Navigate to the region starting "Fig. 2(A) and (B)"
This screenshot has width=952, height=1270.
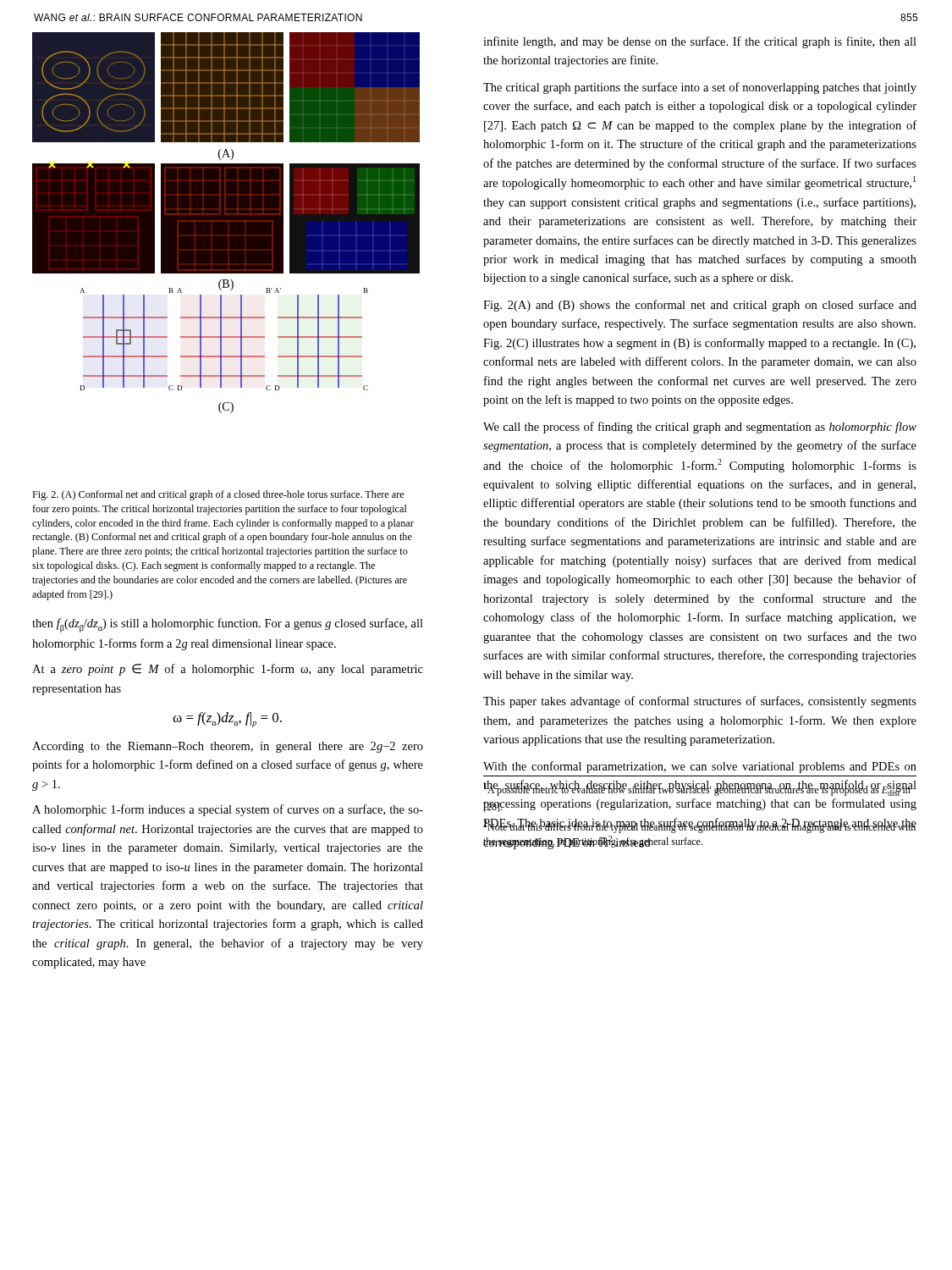[700, 352]
